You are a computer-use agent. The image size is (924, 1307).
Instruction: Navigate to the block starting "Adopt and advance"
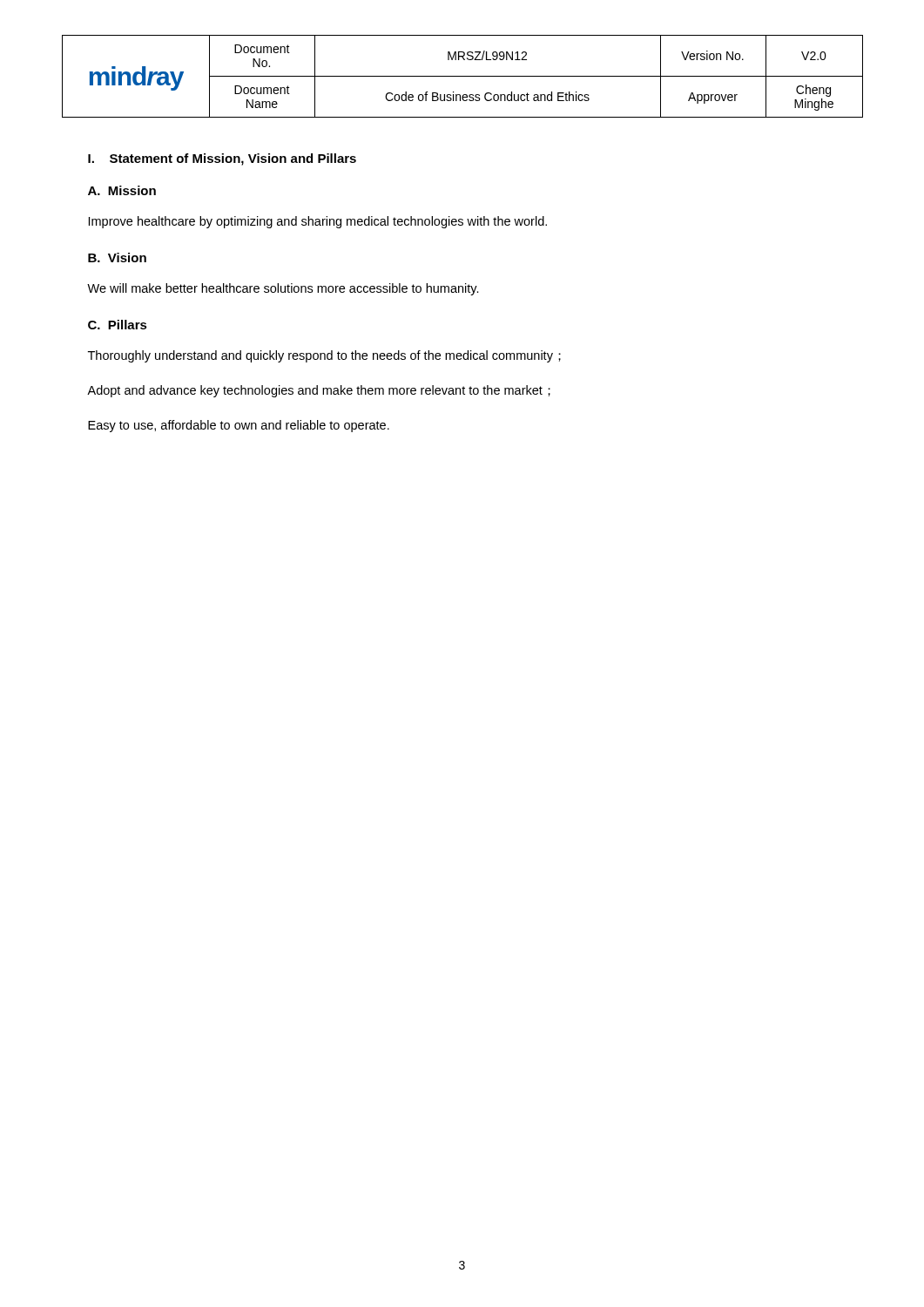[x=321, y=390]
